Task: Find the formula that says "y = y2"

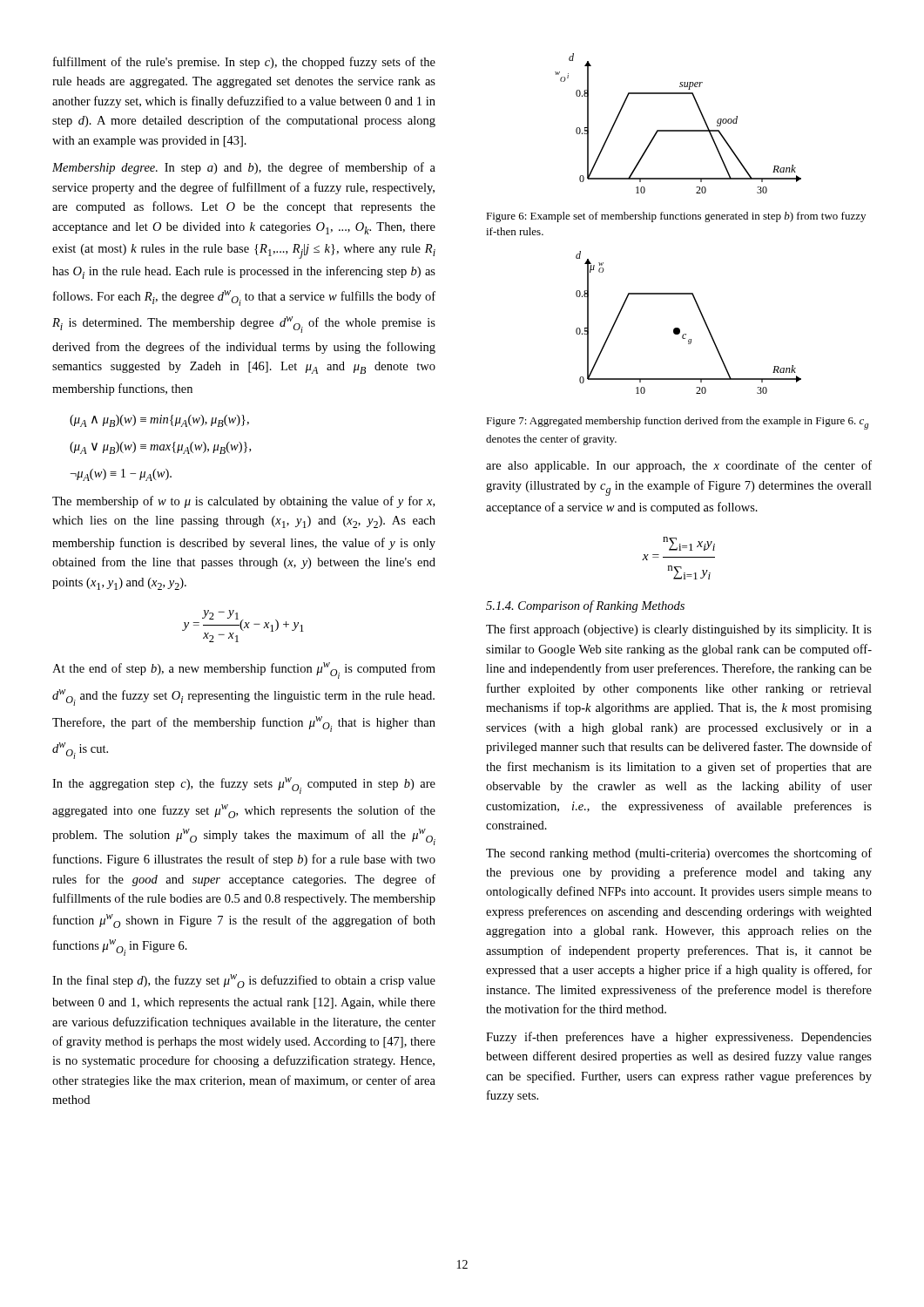Action: tap(244, 625)
